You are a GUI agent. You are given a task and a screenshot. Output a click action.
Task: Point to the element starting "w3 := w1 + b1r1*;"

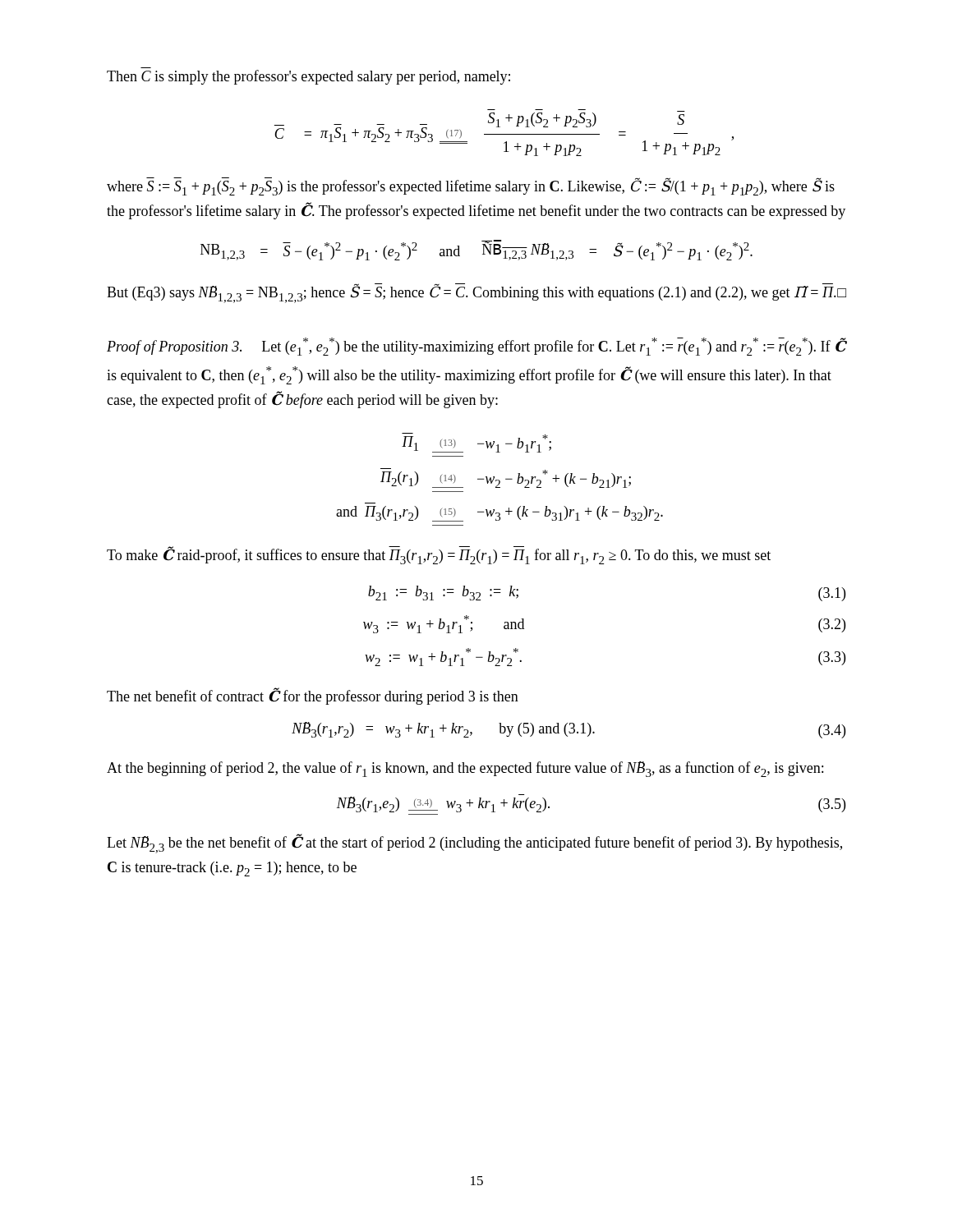click(476, 624)
